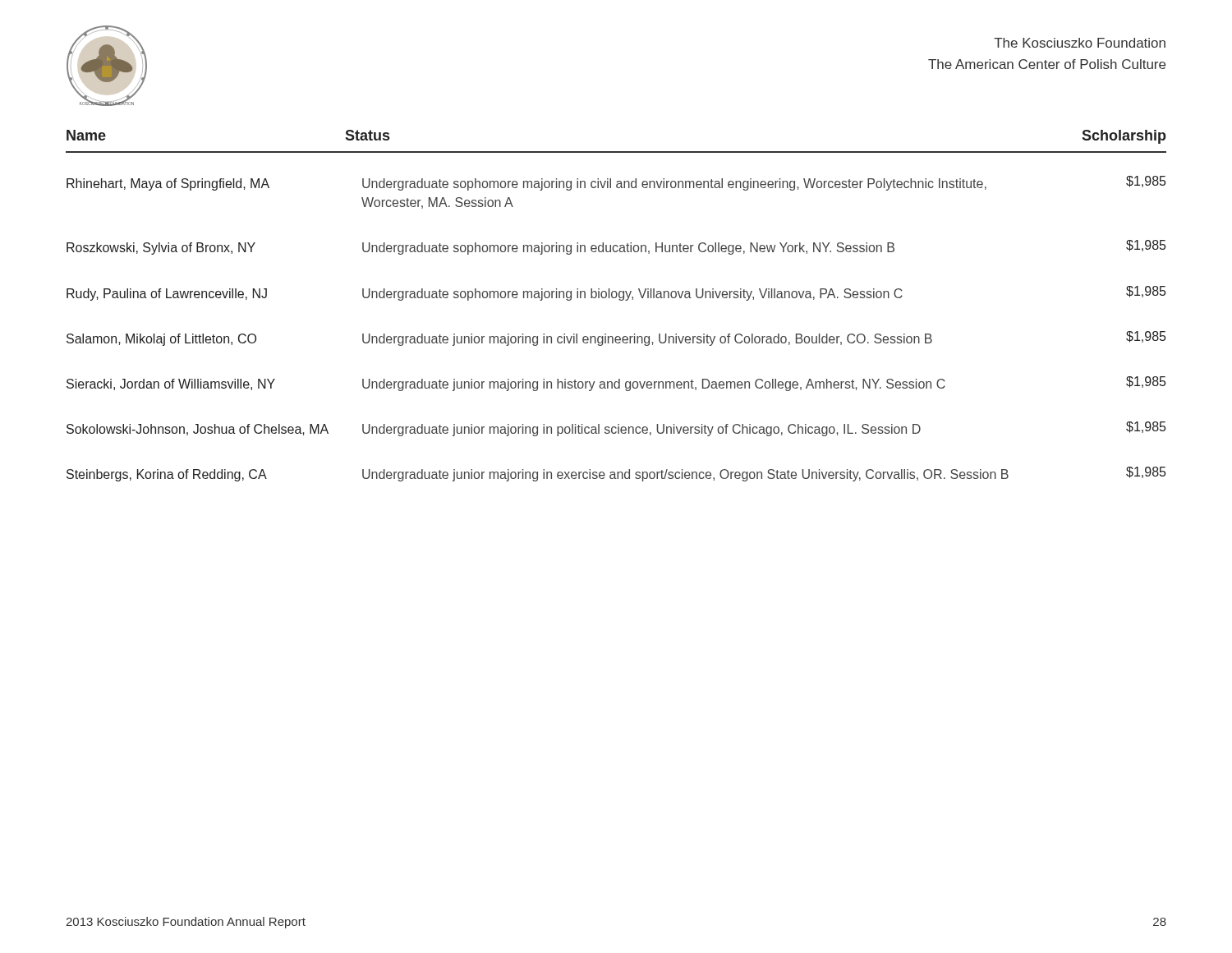Image resolution: width=1232 pixels, height=953 pixels.
Task: Select the table that reads "Name Status Scholarship Rhinehart,"
Action: 616,312
